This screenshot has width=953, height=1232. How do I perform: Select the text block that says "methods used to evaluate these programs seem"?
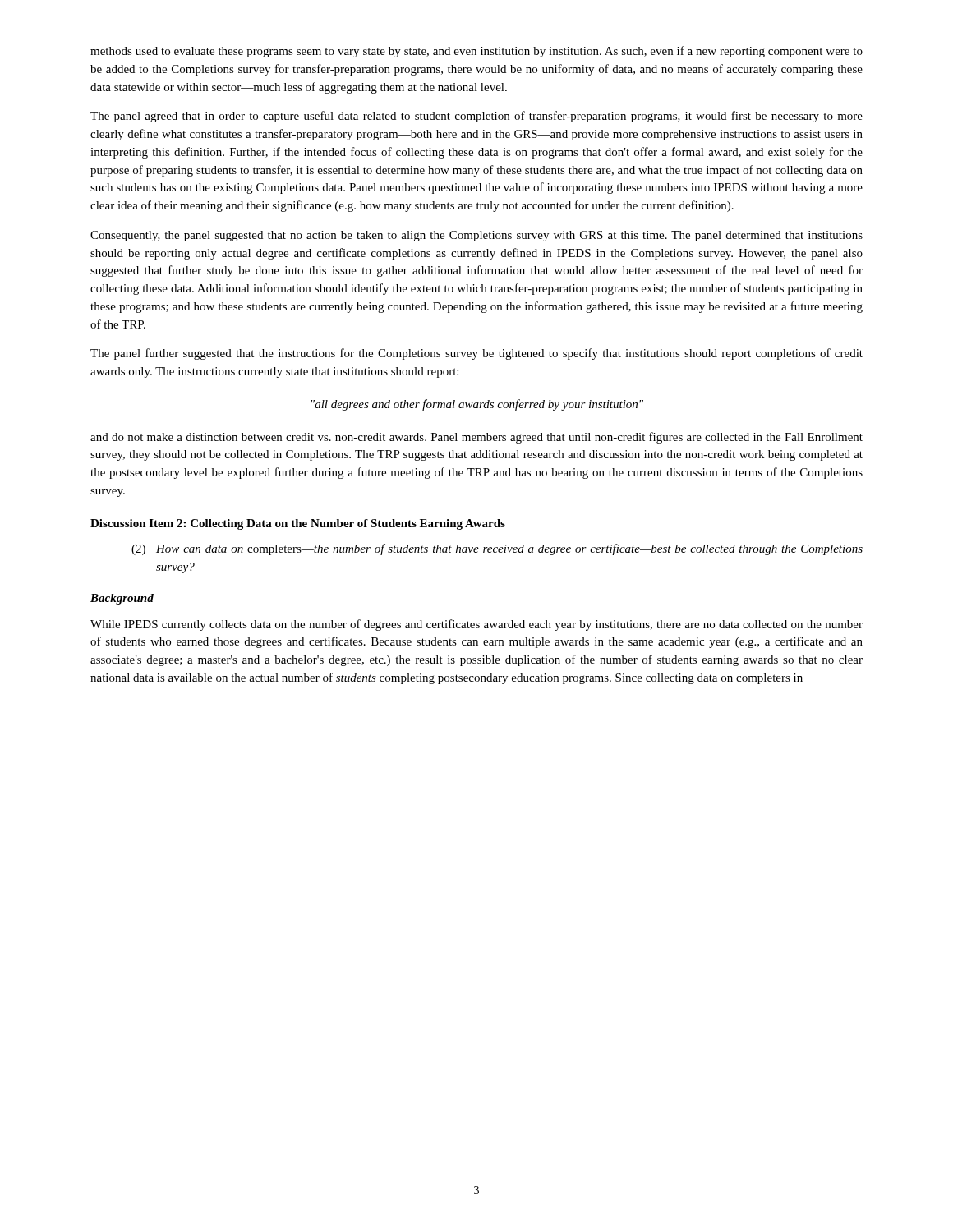tap(476, 70)
